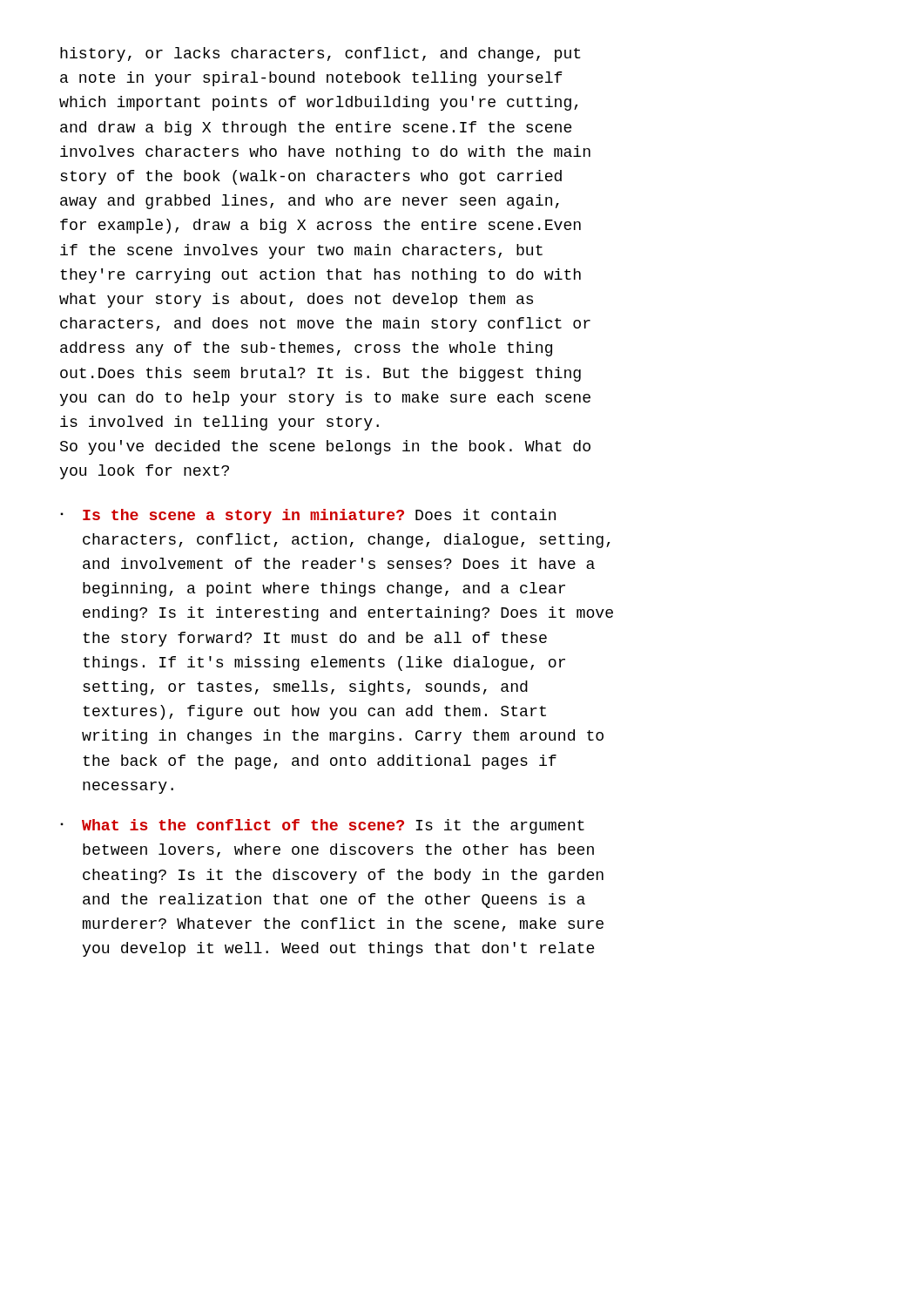Image resolution: width=924 pixels, height=1307 pixels.
Task: Select the list item containing "▪ What is the conflict of the scene?"
Action: click(x=460, y=888)
